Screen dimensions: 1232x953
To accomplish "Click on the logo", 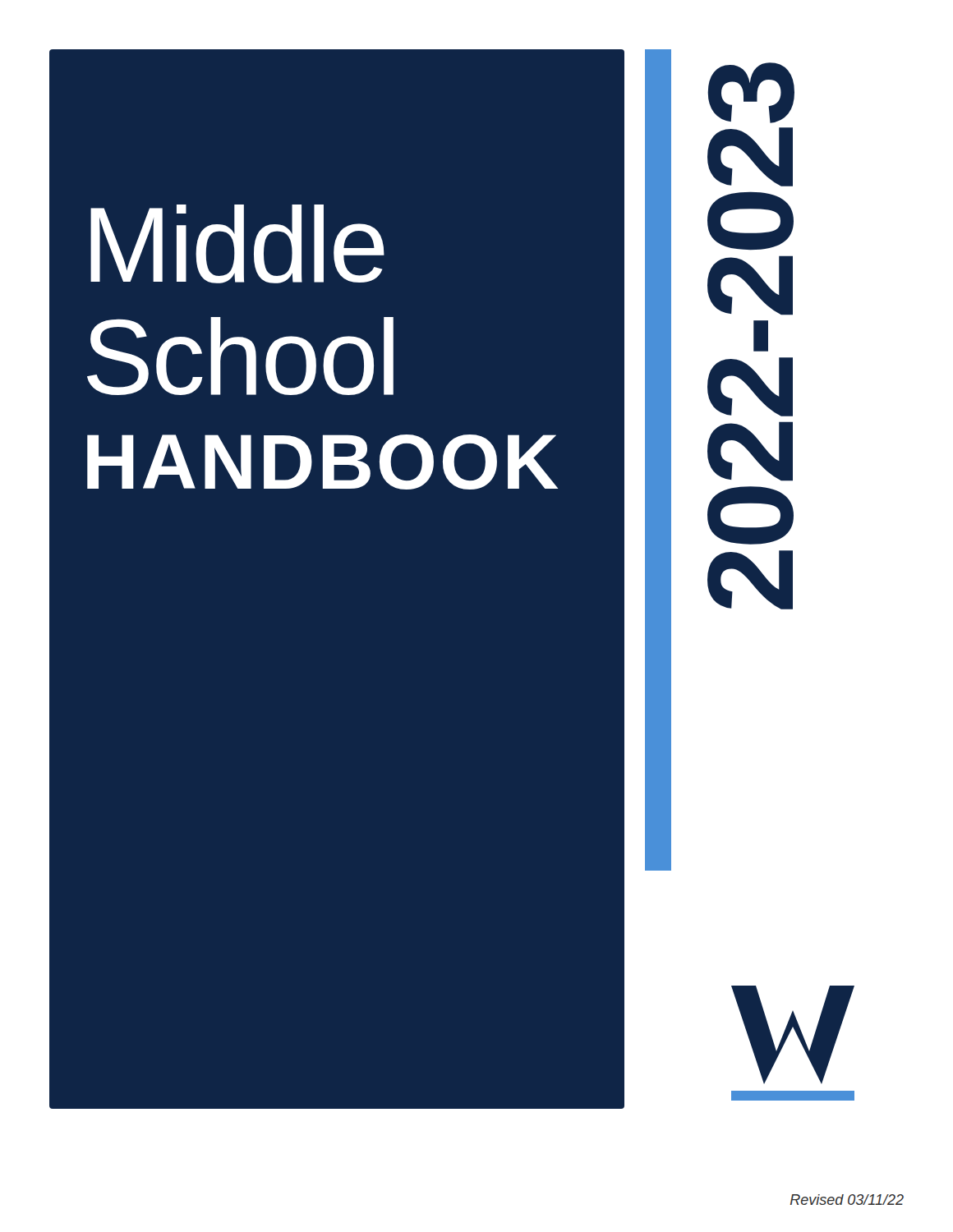I will coord(793,1039).
